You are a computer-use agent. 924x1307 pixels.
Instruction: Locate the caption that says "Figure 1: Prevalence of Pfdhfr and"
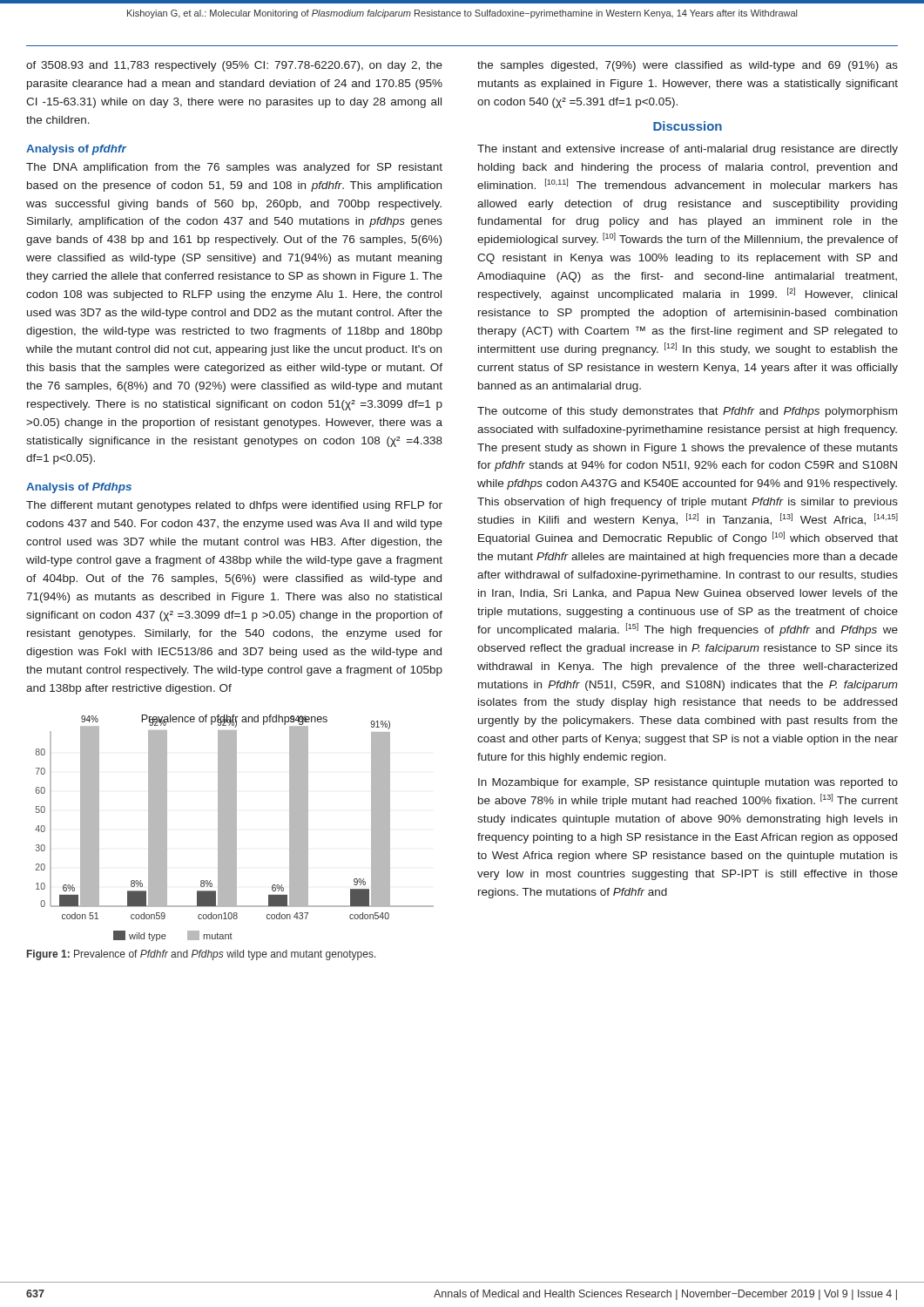click(x=201, y=954)
